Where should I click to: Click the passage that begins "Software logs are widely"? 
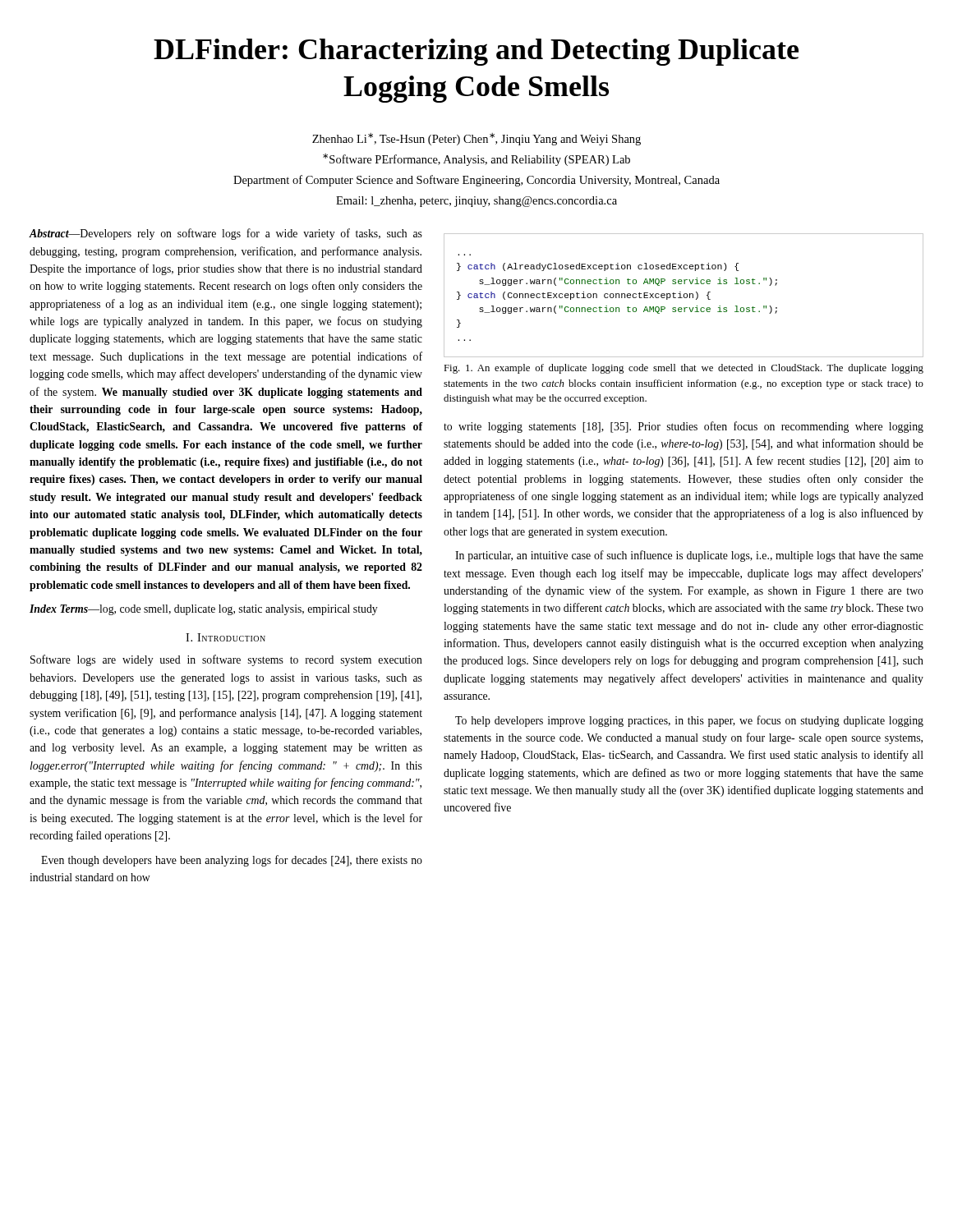[226, 769]
